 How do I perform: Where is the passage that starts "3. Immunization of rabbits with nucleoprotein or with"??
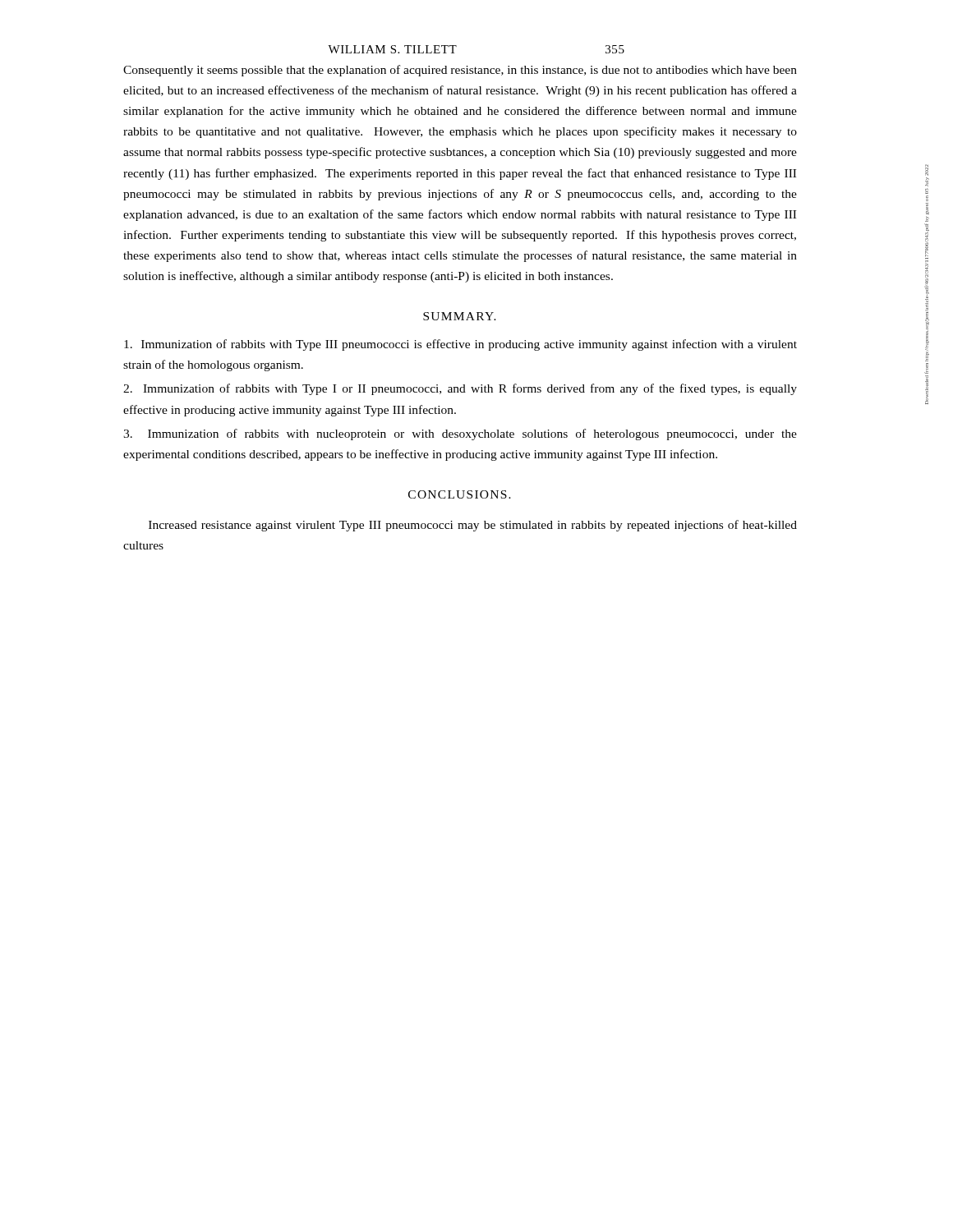[x=460, y=443]
